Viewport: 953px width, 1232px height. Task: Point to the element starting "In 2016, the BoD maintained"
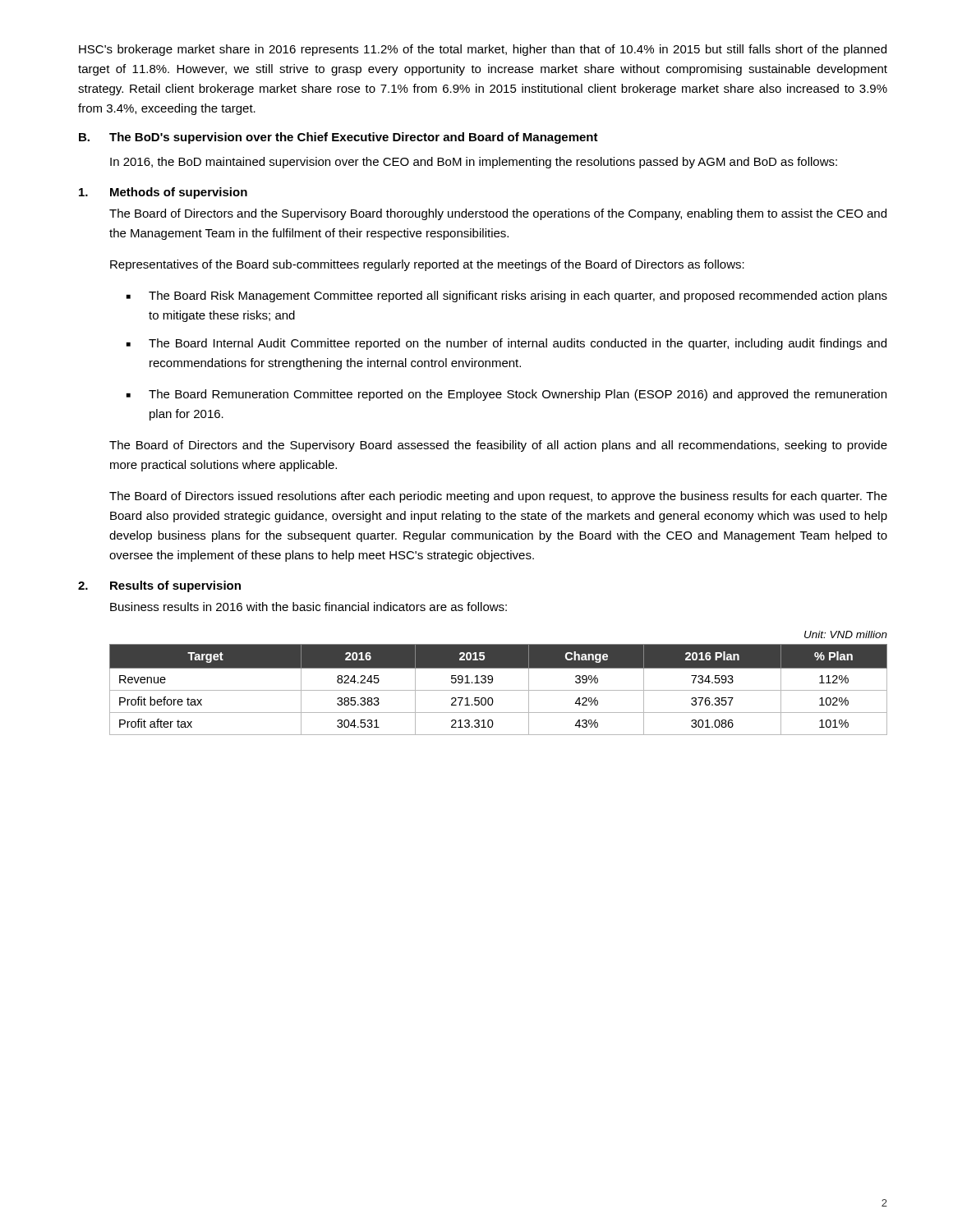click(474, 161)
